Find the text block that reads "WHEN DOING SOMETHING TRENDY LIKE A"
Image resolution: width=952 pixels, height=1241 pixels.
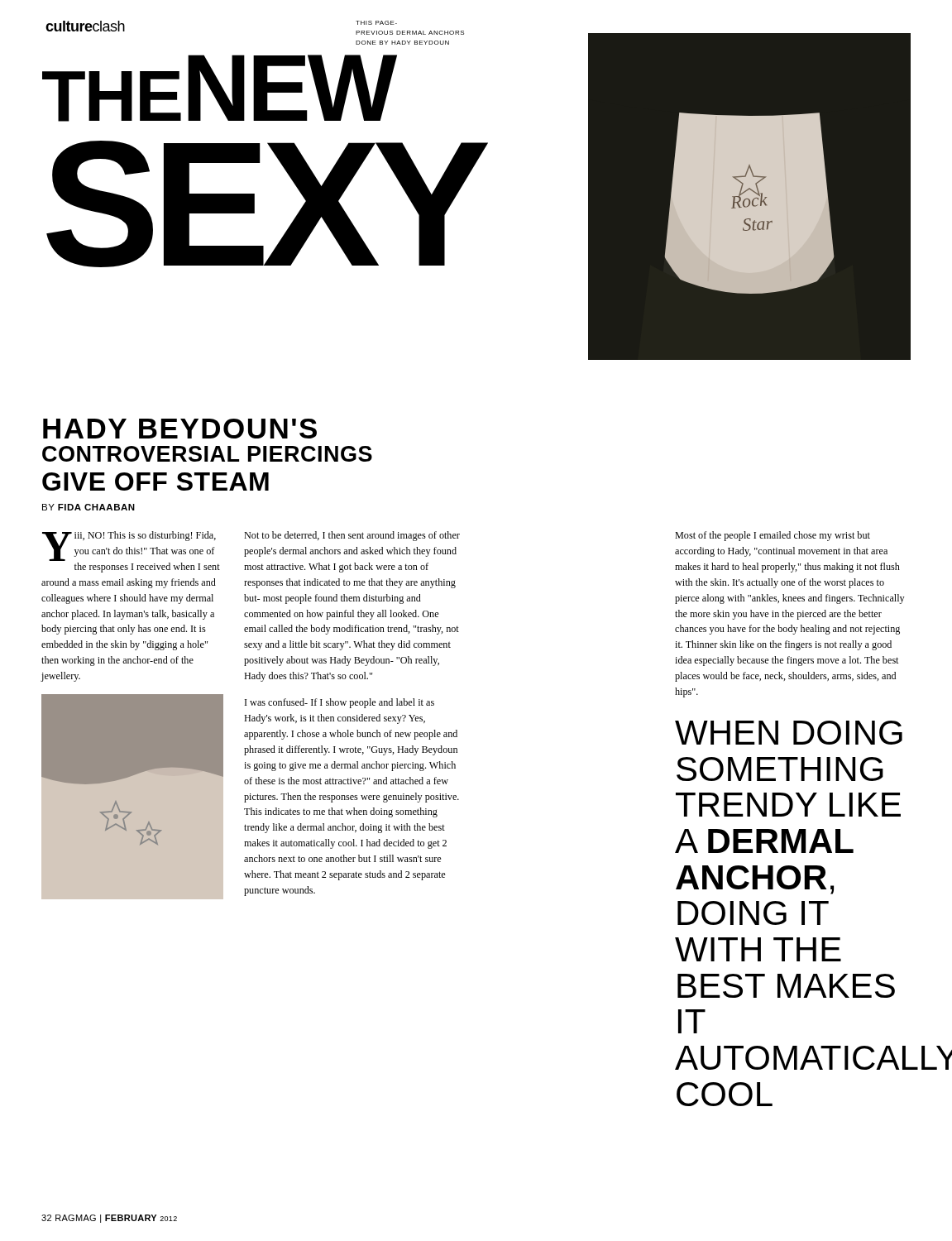pos(793,914)
